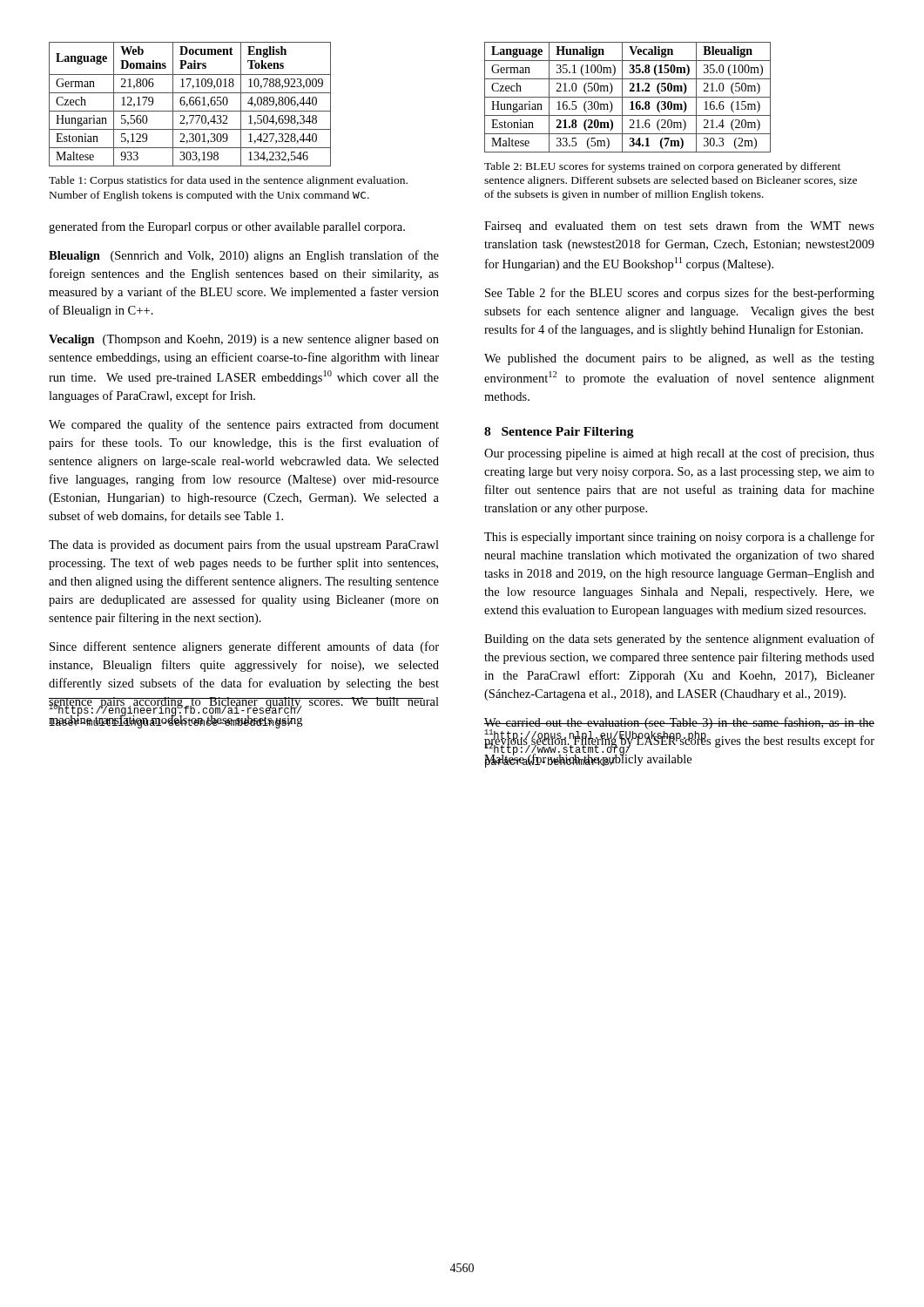The height and width of the screenshot is (1307, 924).
Task: Point to the block starting "Bleualign (Sennrich and Volk, 2010) aligns an"
Action: (244, 283)
